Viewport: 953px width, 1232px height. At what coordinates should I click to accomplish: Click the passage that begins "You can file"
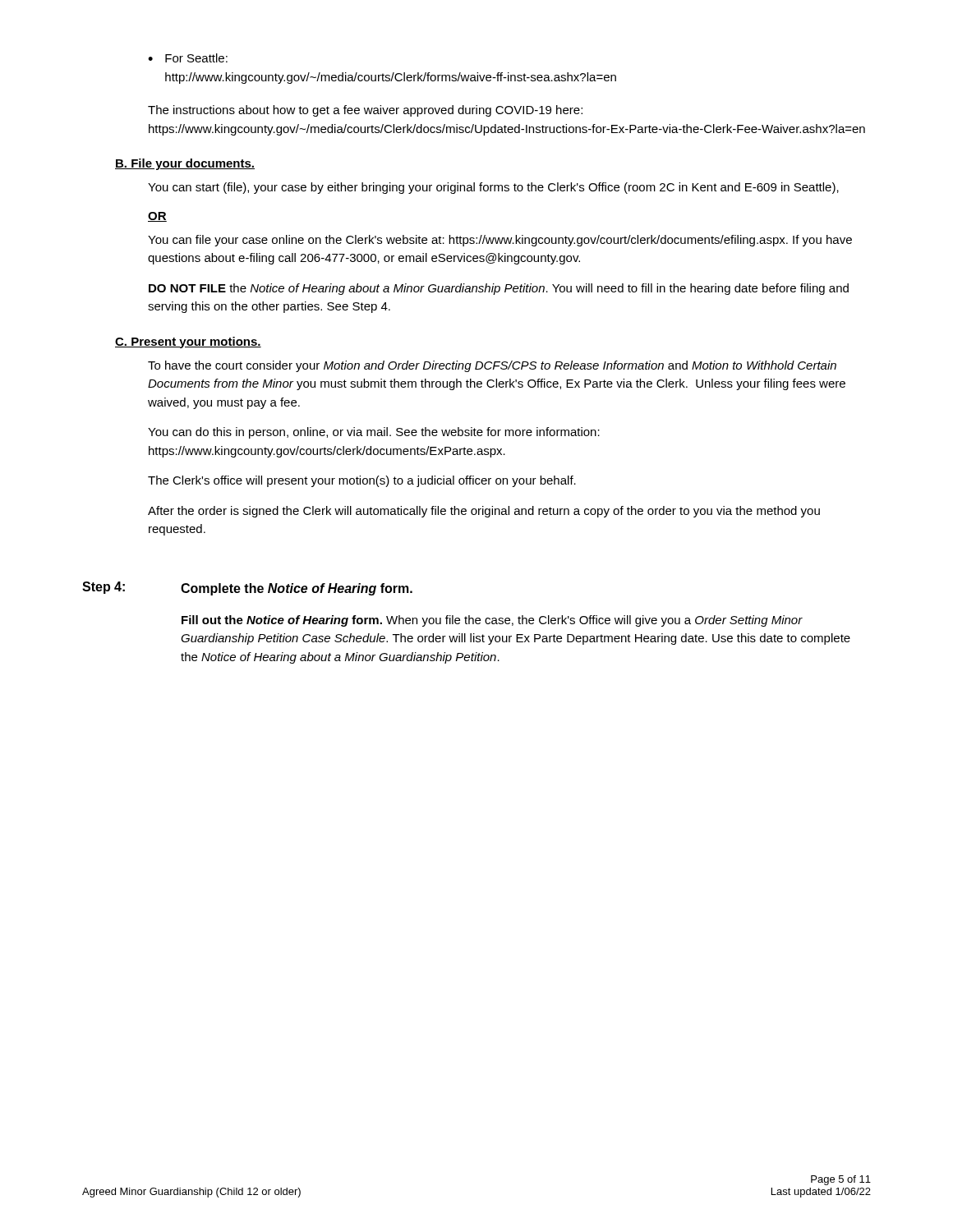pyautogui.click(x=500, y=248)
